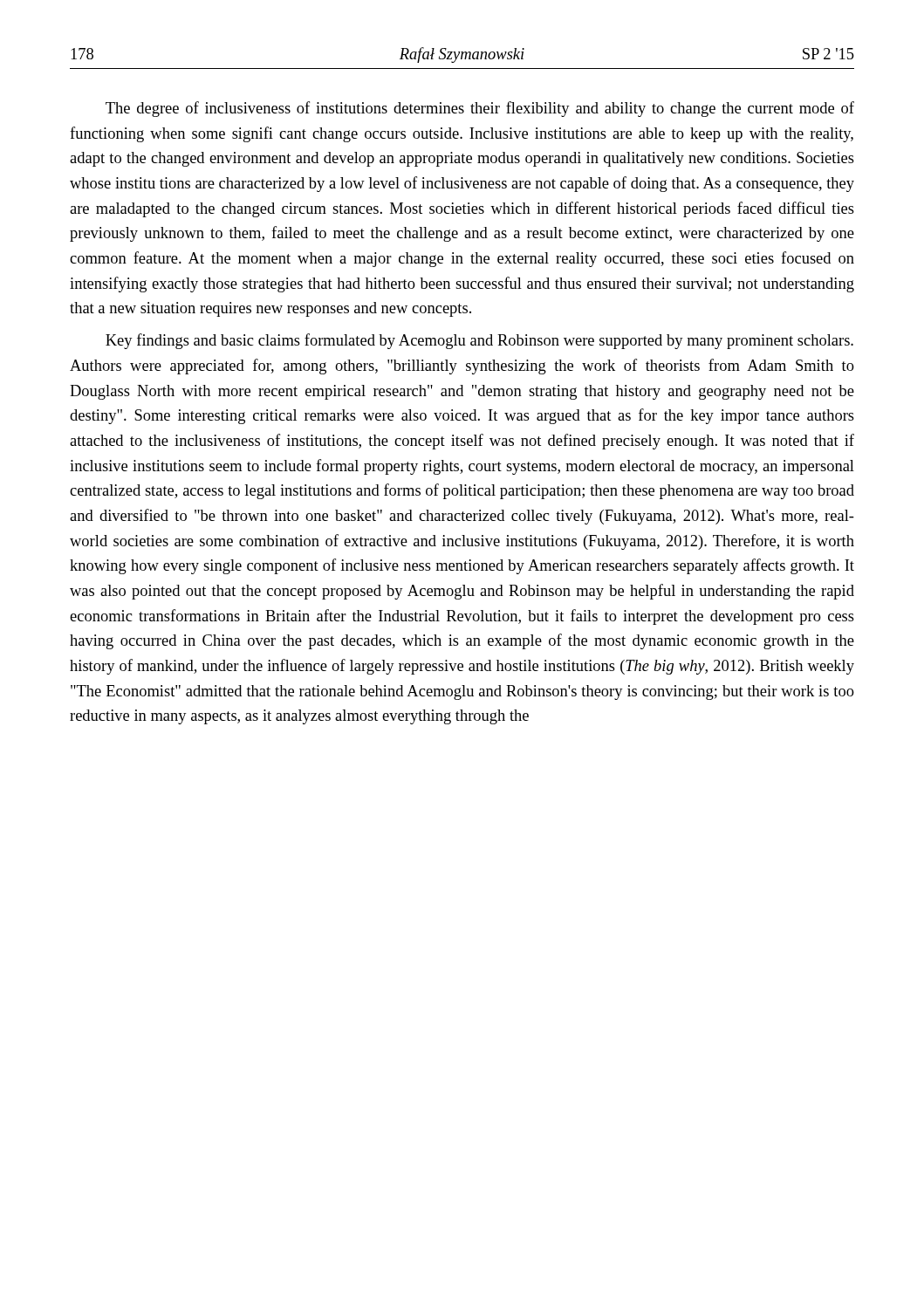Navigate to the region starting "Key findings and basic claims formulated"
Viewport: 924px width, 1309px height.
click(x=462, y=528)
